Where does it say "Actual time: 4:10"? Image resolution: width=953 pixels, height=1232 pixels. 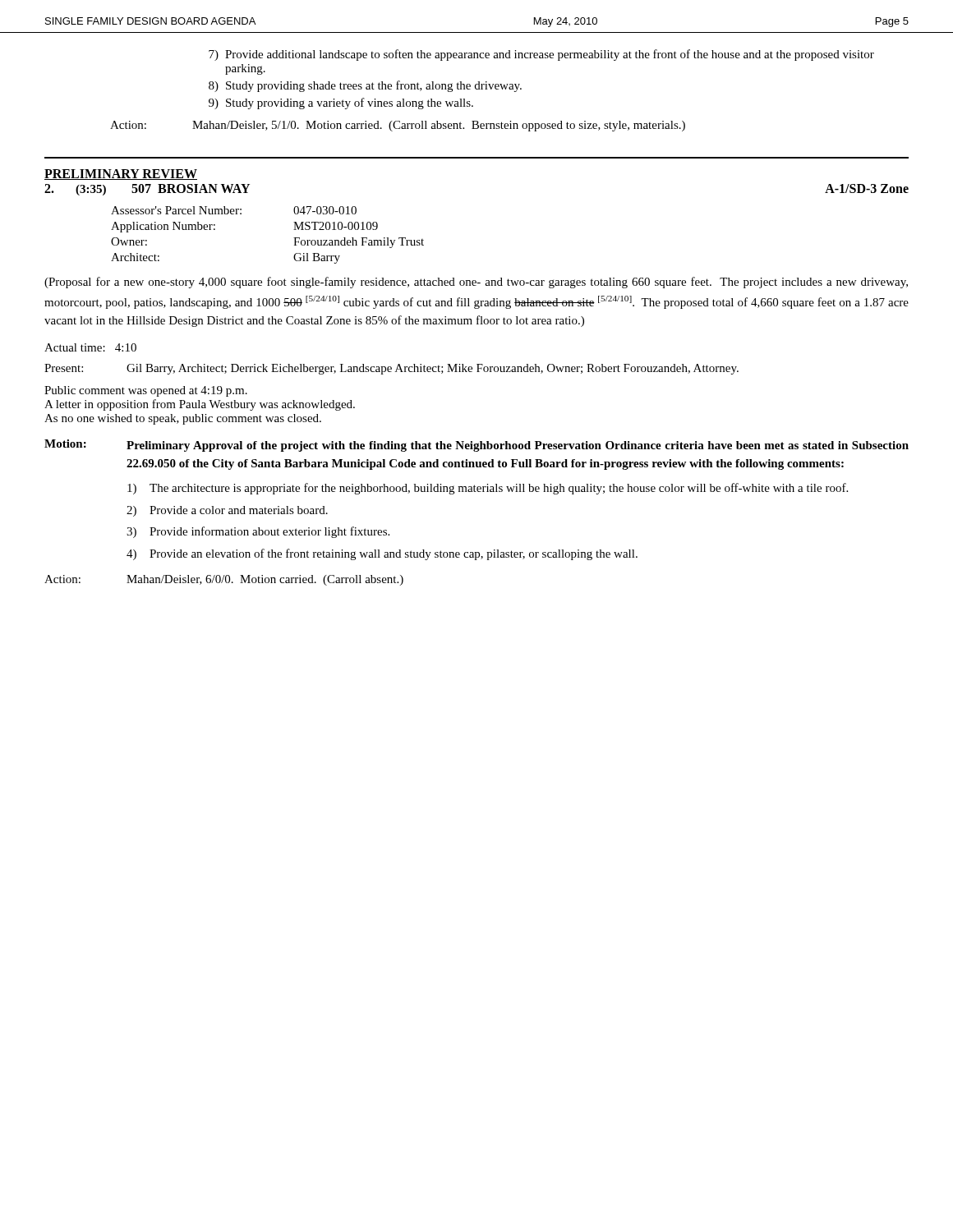(x=91, y=348)
